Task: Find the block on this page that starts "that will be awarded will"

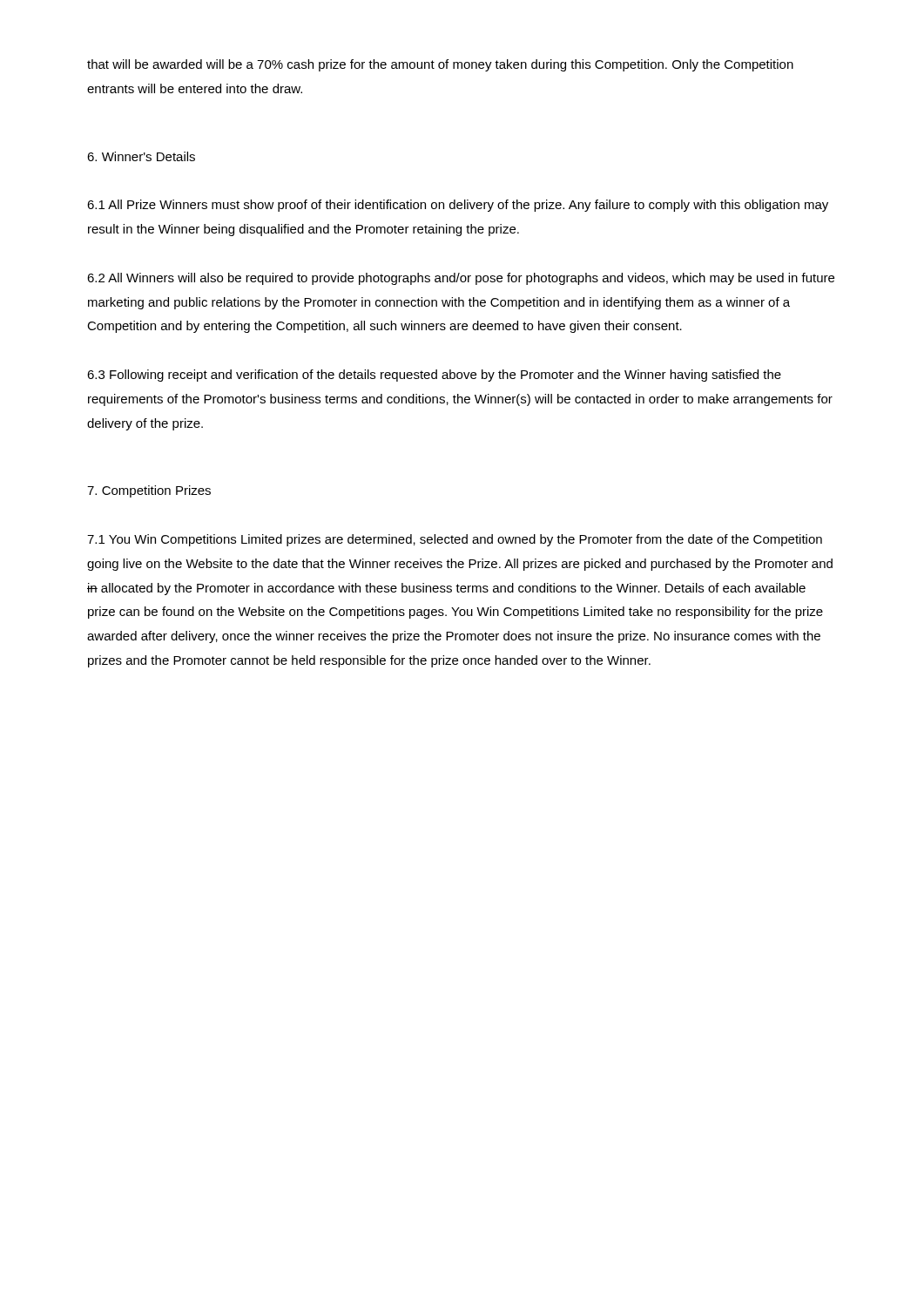Action: (440, 76)
